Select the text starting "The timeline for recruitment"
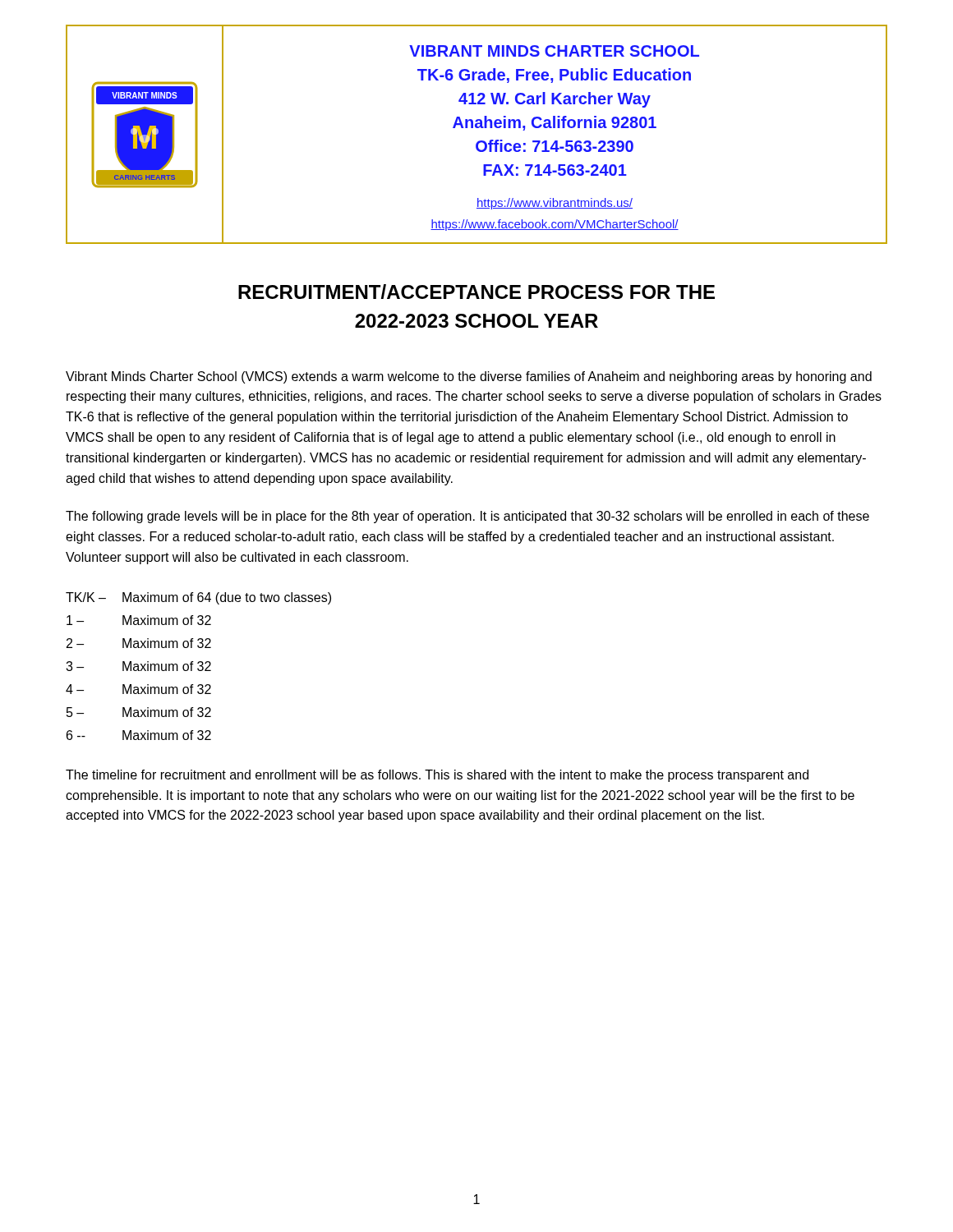Screen dimensions: 1232x953 460,795
